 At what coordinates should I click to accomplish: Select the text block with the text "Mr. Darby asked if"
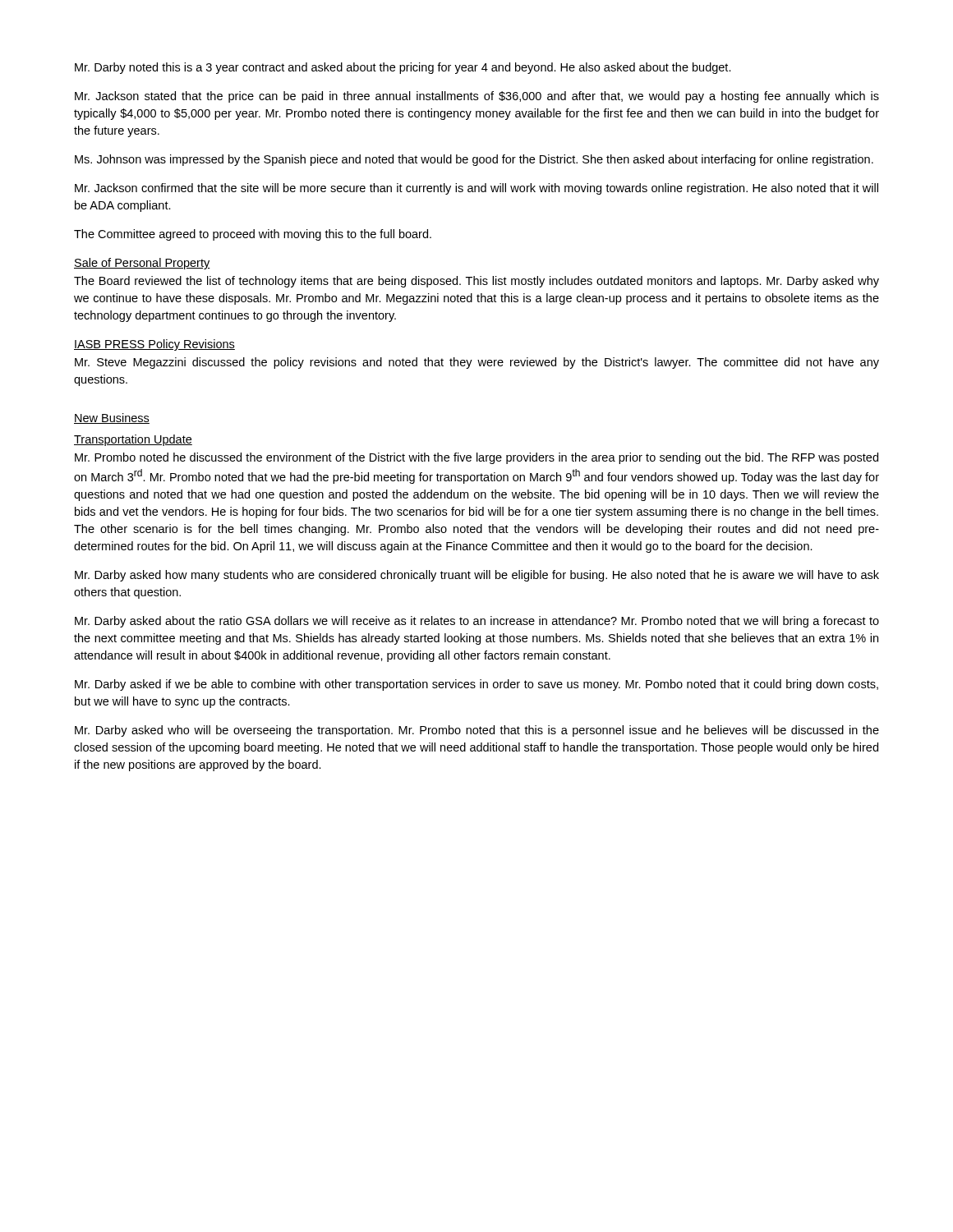click(476, 693)
